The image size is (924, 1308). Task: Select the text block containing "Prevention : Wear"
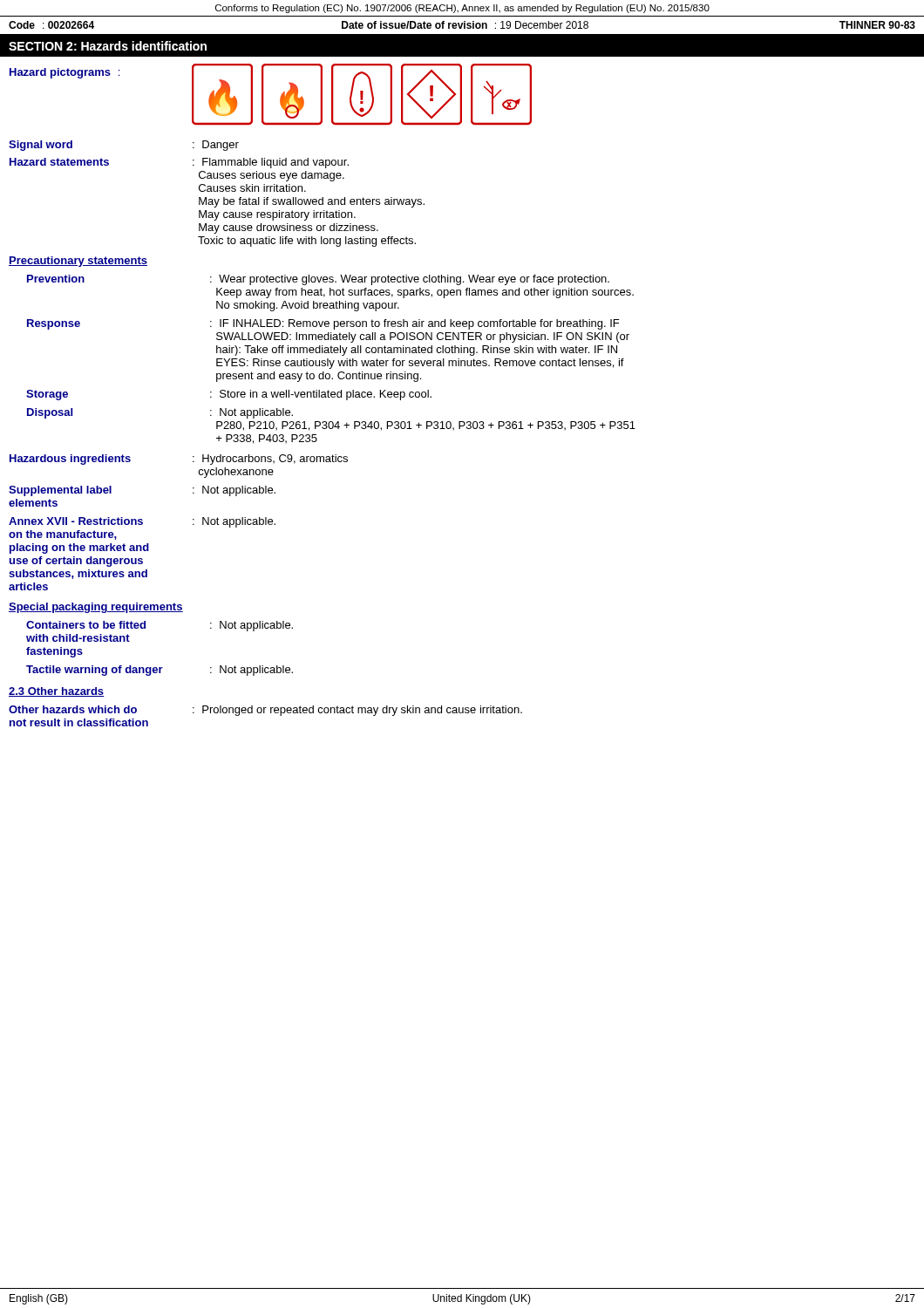pos(322,292)
